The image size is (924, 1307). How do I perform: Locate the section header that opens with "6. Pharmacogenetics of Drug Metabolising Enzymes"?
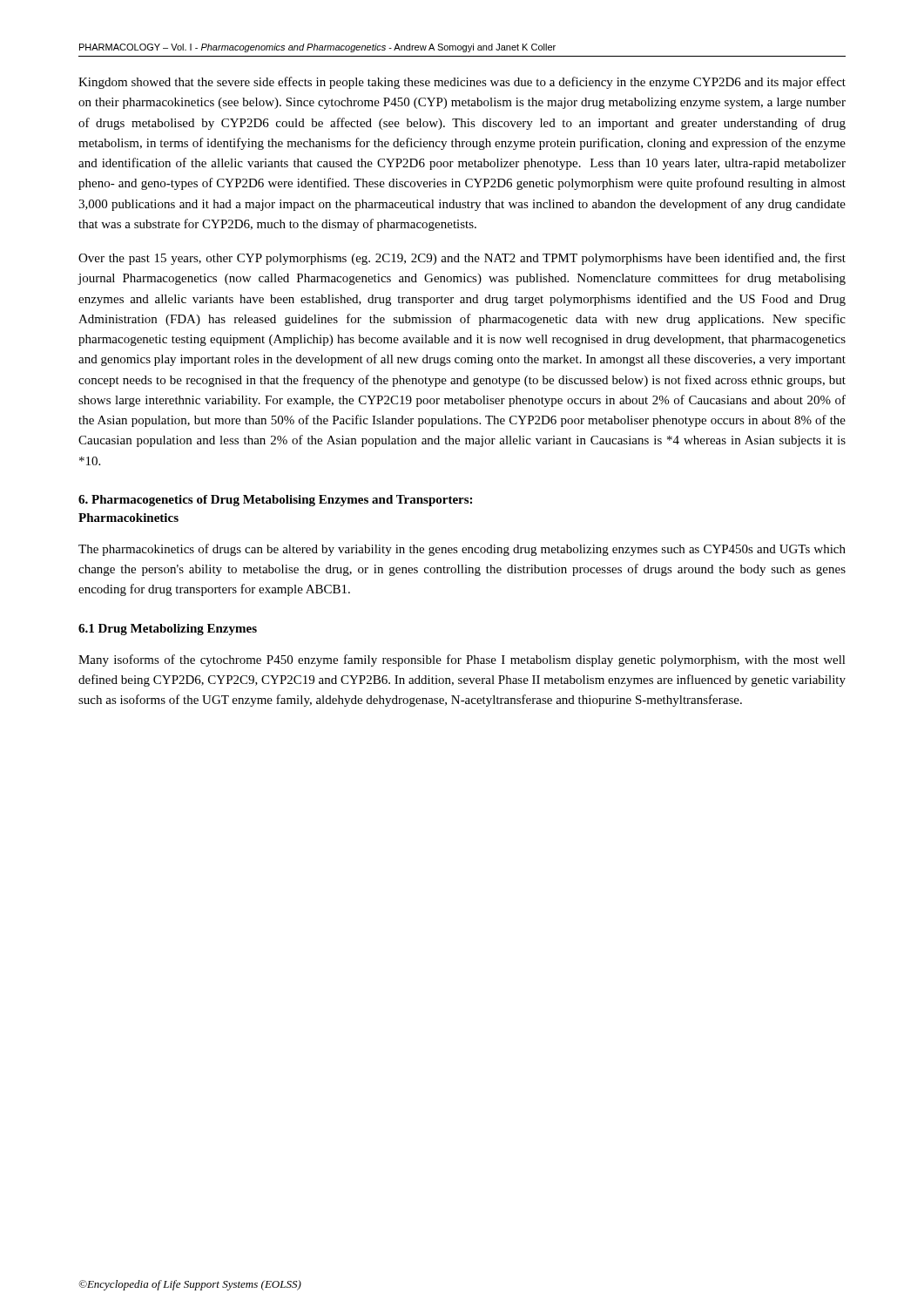click(x=276, y=508)
